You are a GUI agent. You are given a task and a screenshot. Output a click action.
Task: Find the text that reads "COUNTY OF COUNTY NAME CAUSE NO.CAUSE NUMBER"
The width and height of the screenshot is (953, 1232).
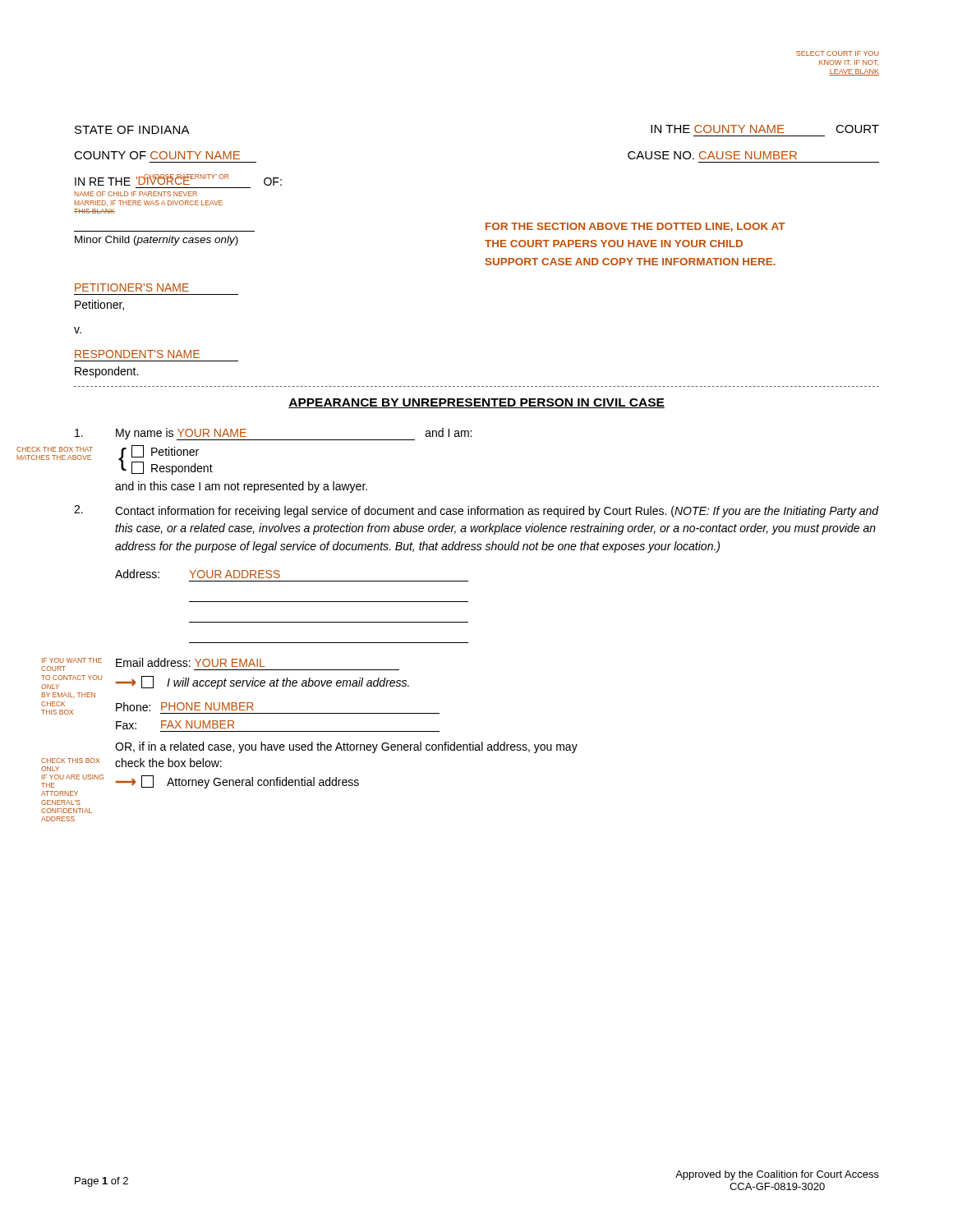[x=152, y=155]
